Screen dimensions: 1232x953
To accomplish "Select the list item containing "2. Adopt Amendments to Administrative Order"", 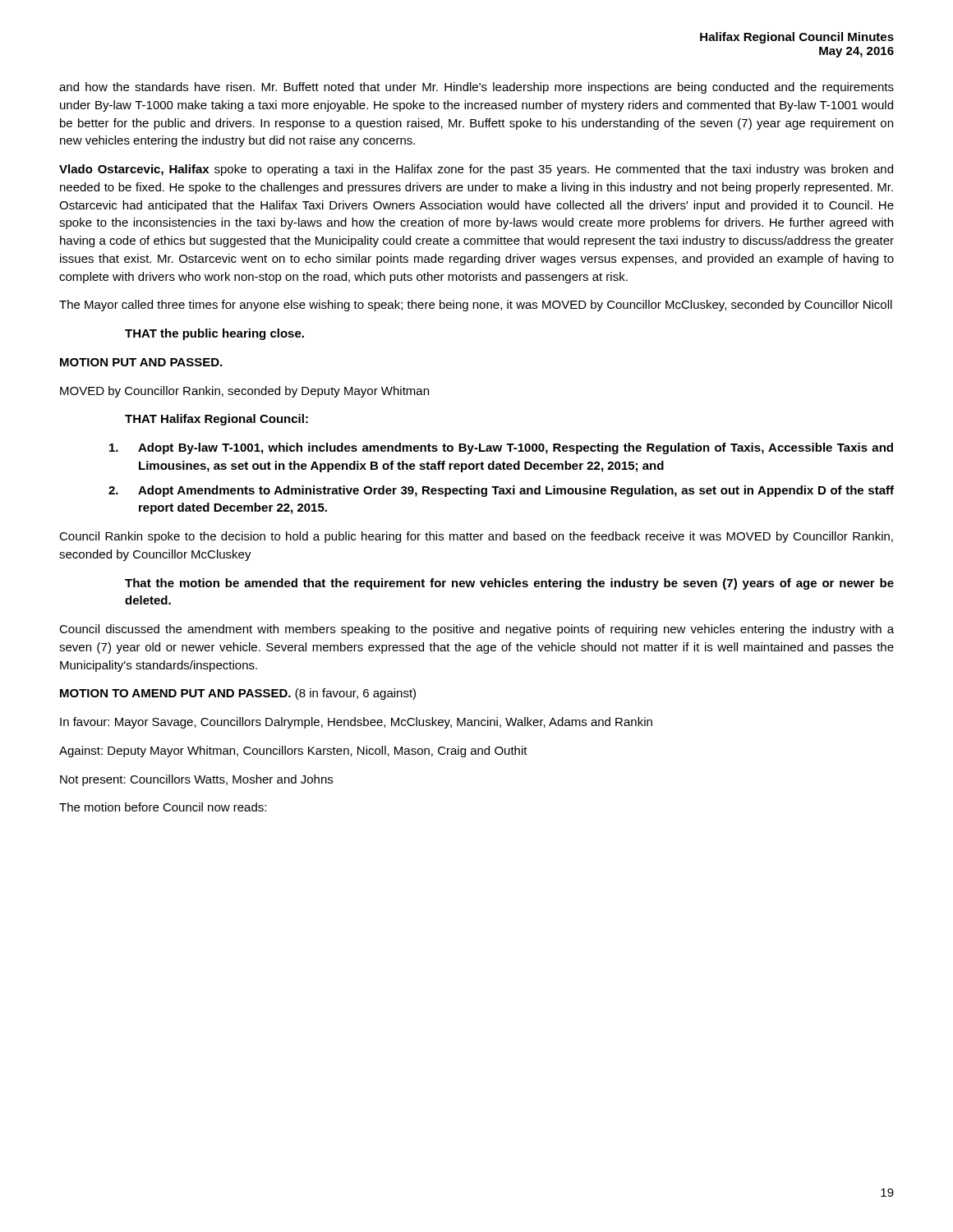I will [x=501, y=499].
